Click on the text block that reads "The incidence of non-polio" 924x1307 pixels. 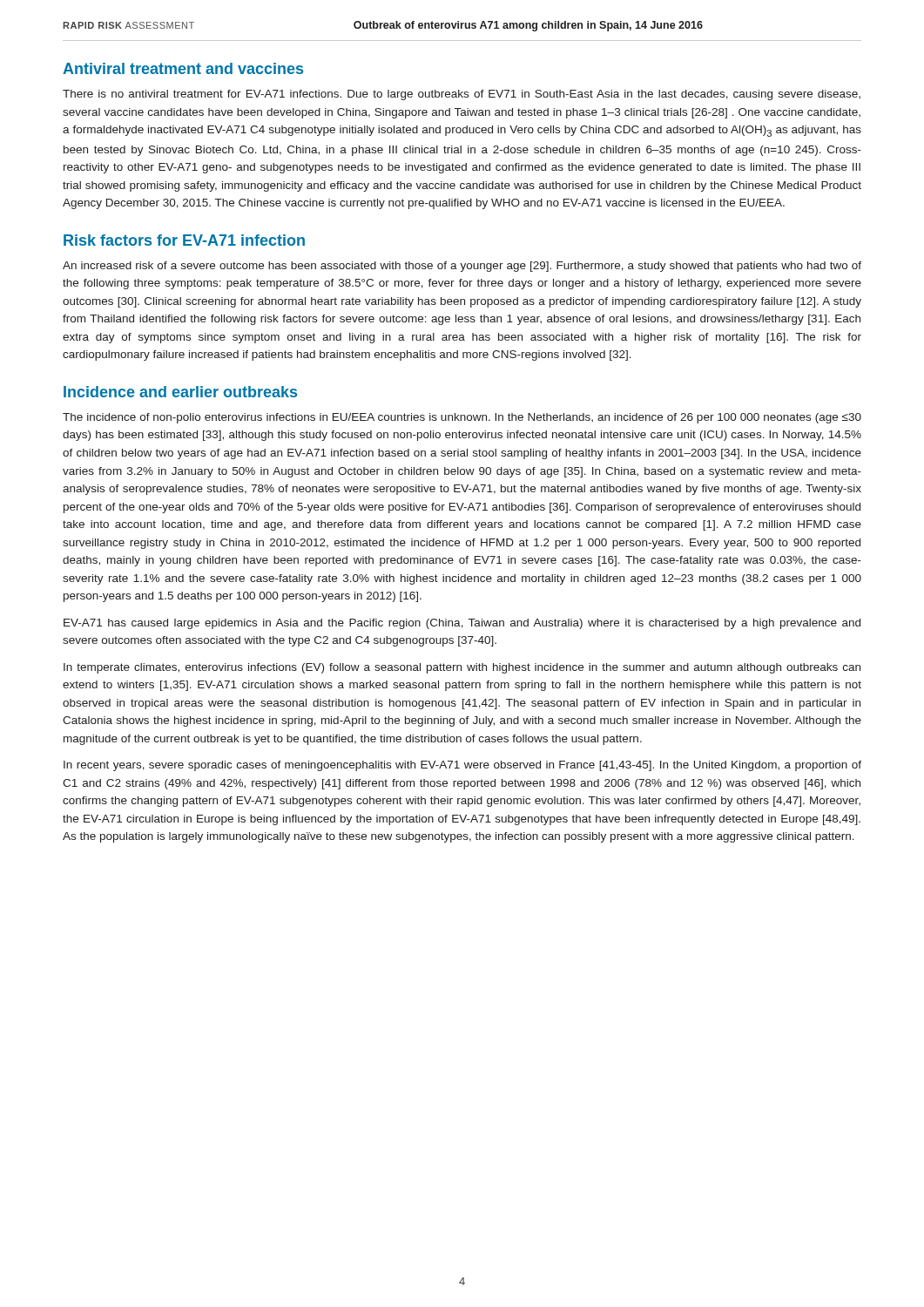coord(462,506)
